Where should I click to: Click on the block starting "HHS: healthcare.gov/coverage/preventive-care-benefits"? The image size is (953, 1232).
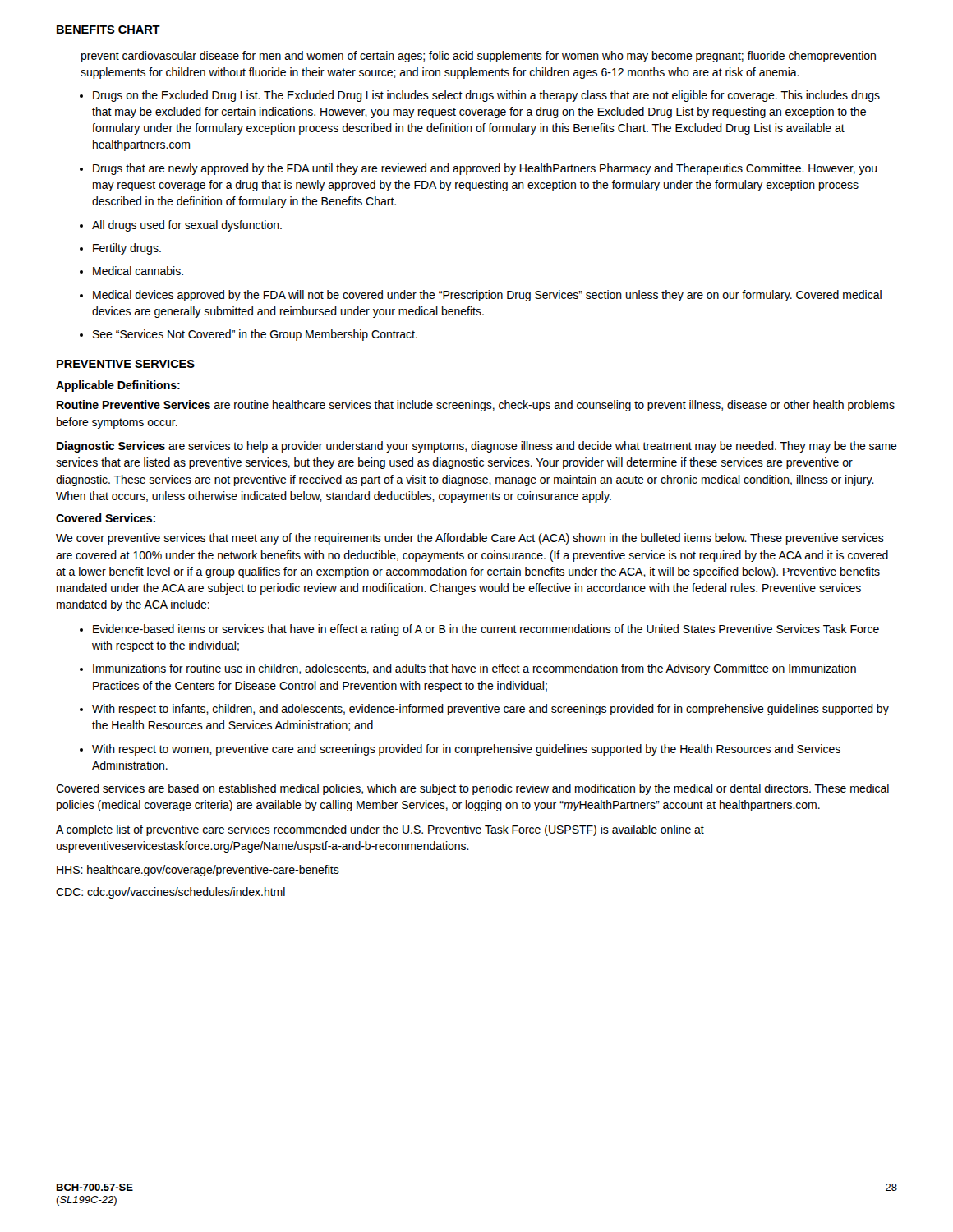click(x=197, y=870)
